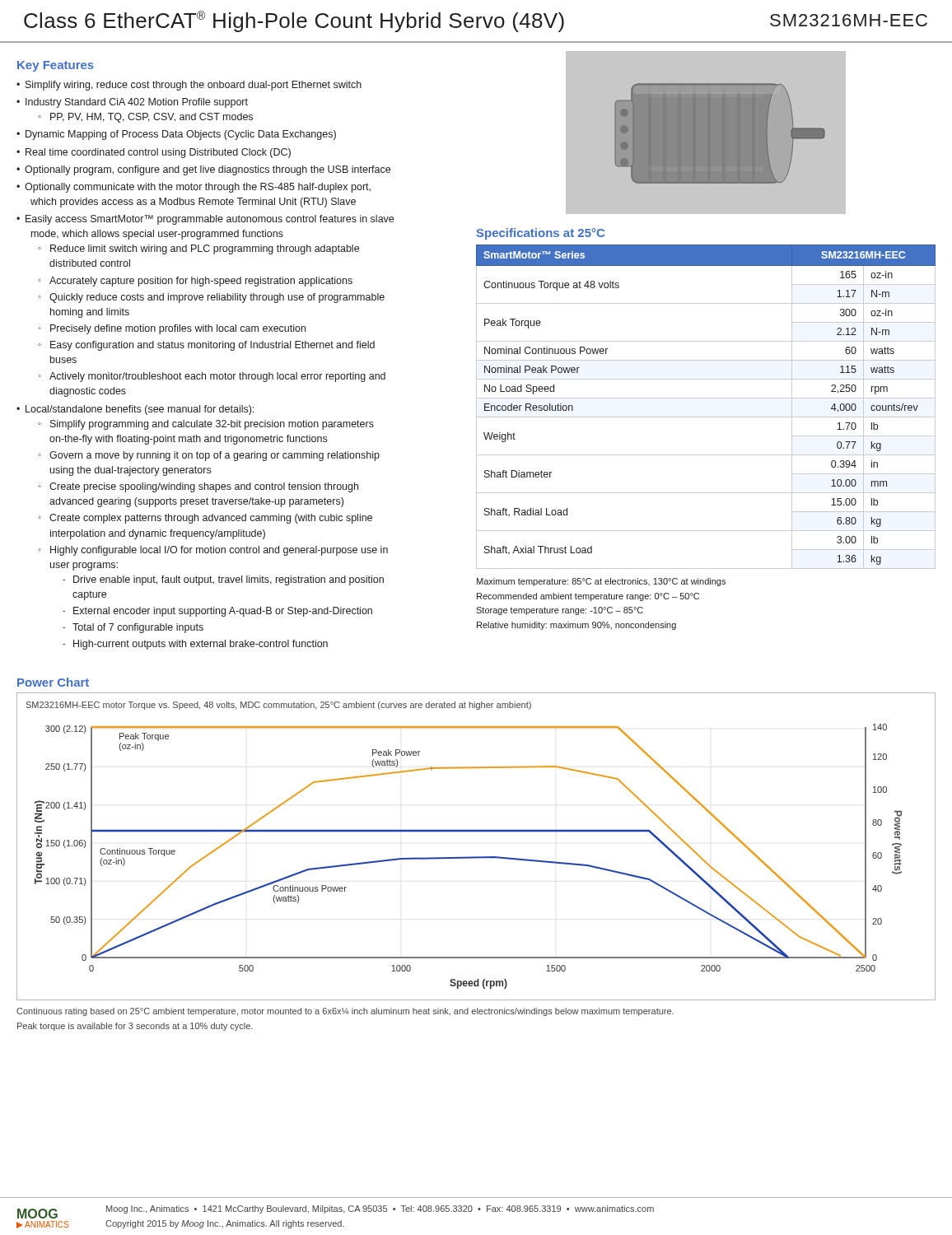Find the list item containing "Dynamic Mapping of Process"

[181, 134]
